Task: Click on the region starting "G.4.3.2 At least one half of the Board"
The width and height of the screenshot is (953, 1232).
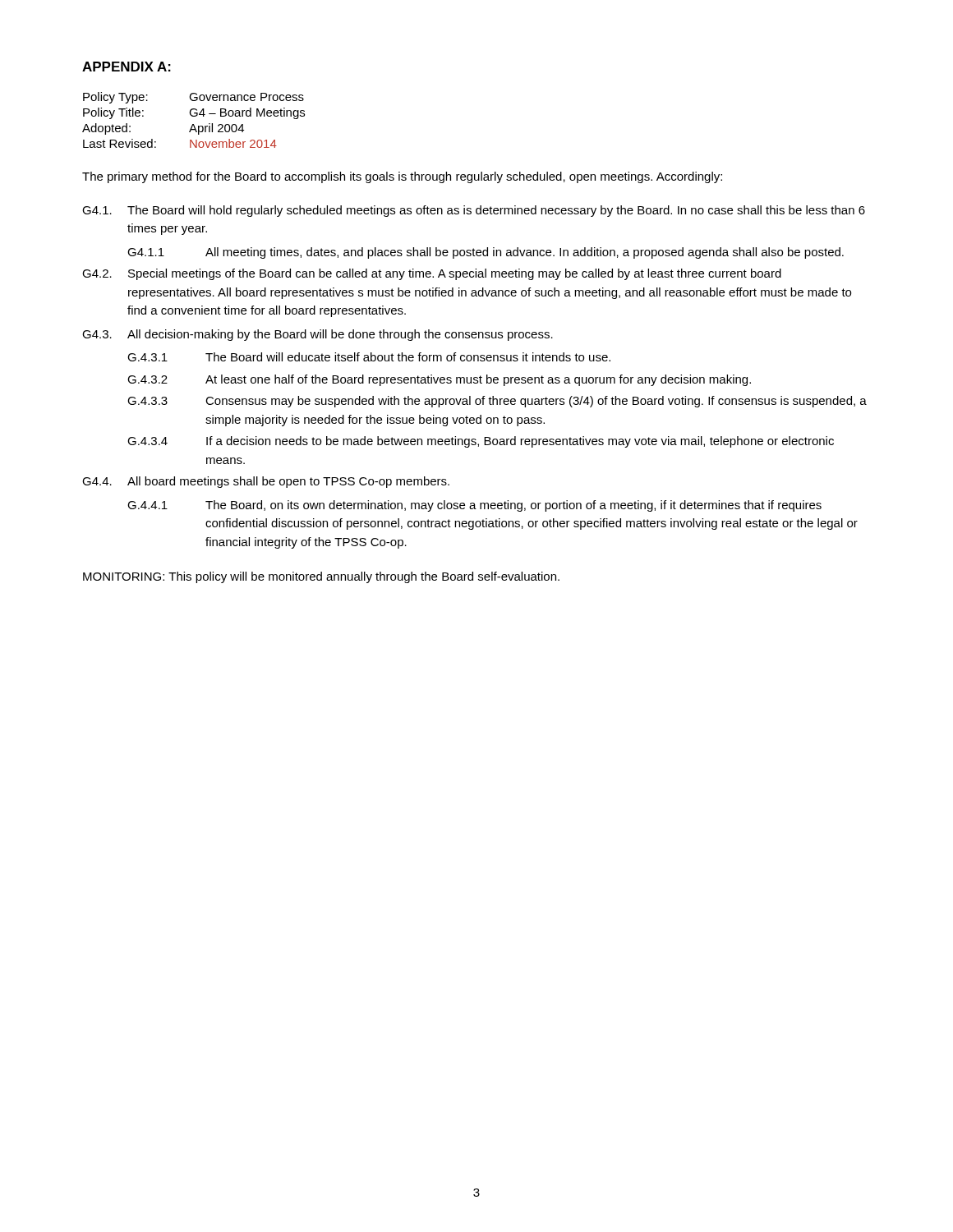Action: (x=499, y=379)
